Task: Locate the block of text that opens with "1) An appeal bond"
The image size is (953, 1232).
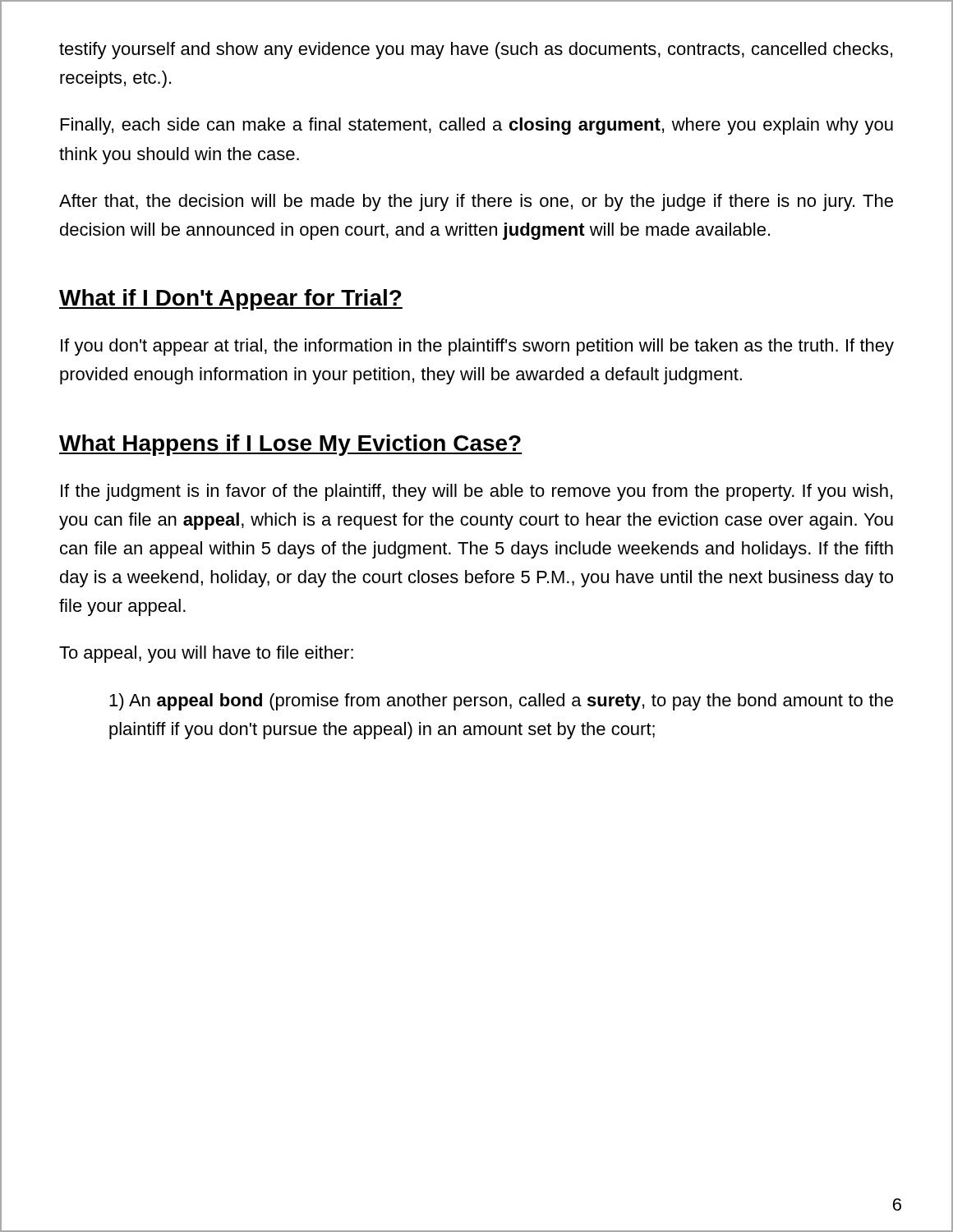Action: tap(501, 714)
